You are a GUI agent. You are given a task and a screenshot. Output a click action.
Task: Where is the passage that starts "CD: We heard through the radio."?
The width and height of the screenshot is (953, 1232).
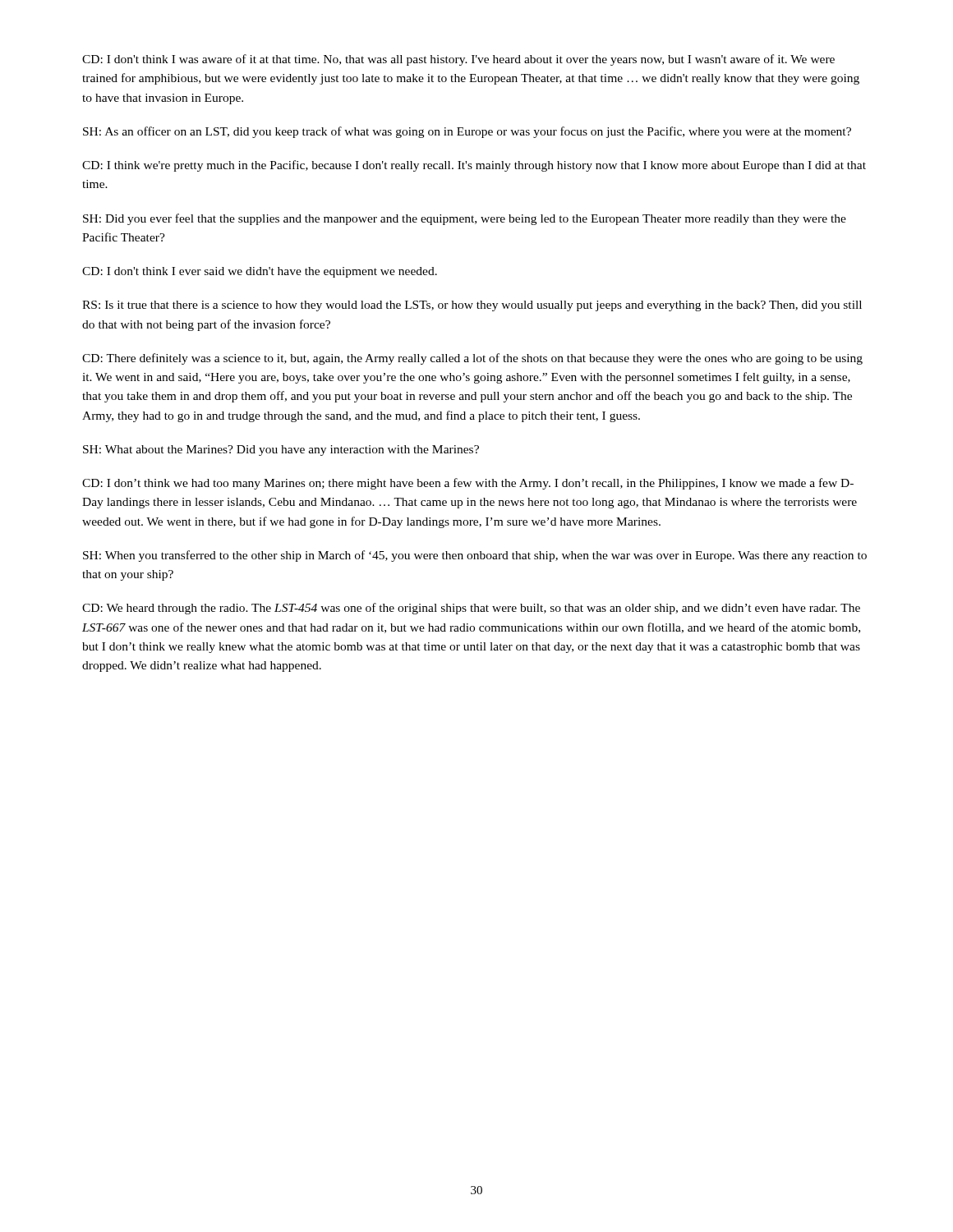click(x=472, y=636)
